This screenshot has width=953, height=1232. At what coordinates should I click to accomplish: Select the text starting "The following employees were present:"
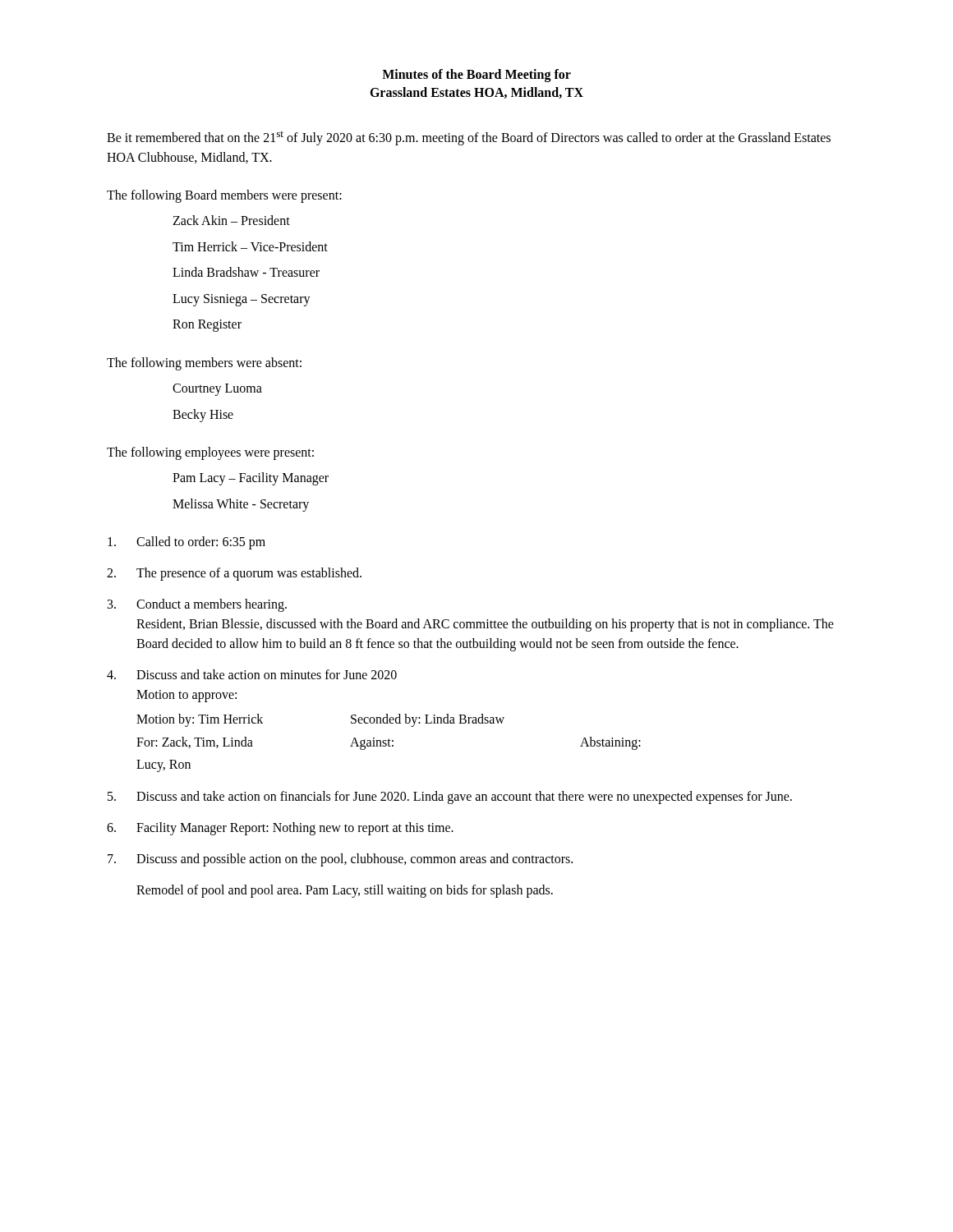[211, 452]
